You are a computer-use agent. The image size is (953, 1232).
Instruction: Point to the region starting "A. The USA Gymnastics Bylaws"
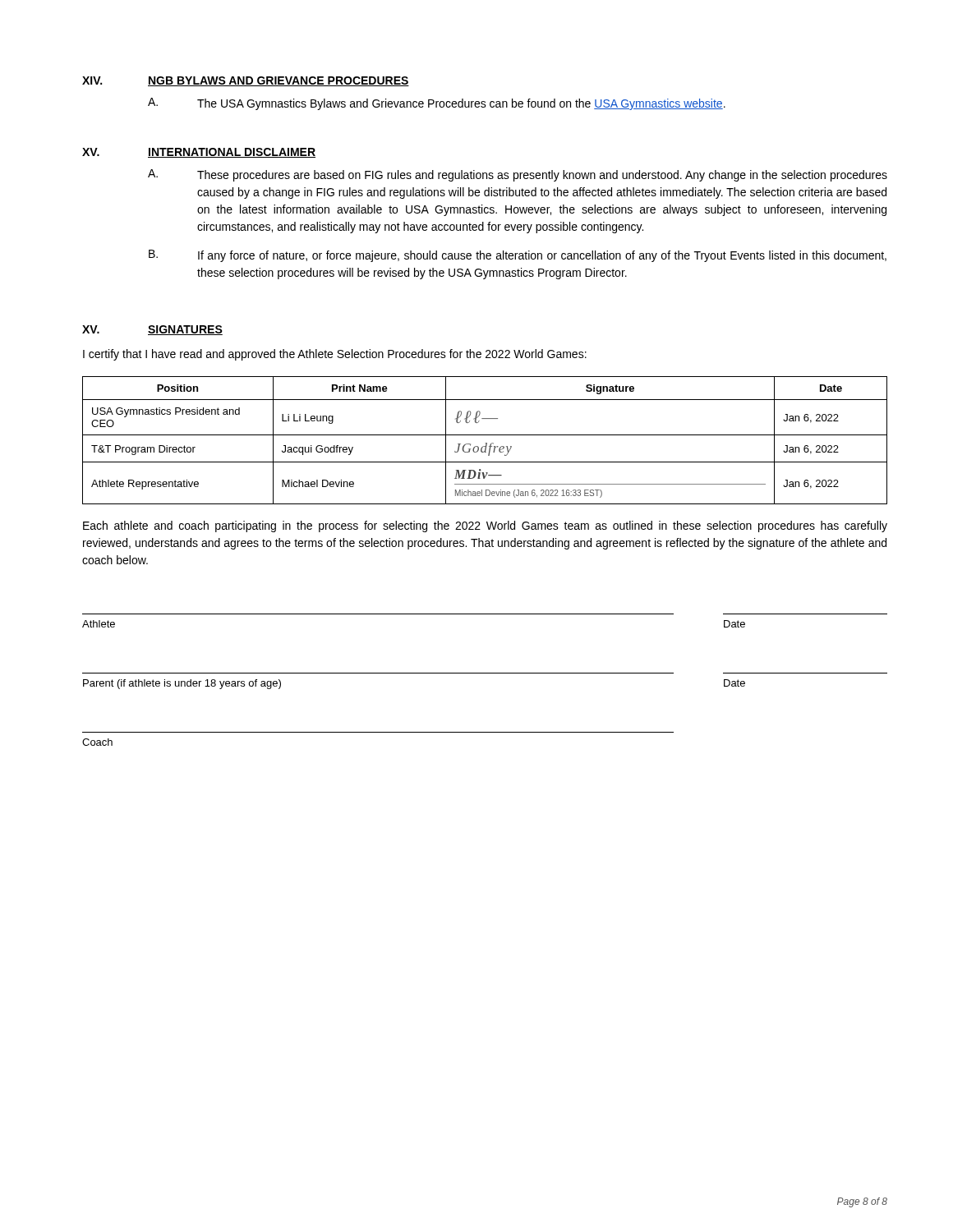pos(437,104)
